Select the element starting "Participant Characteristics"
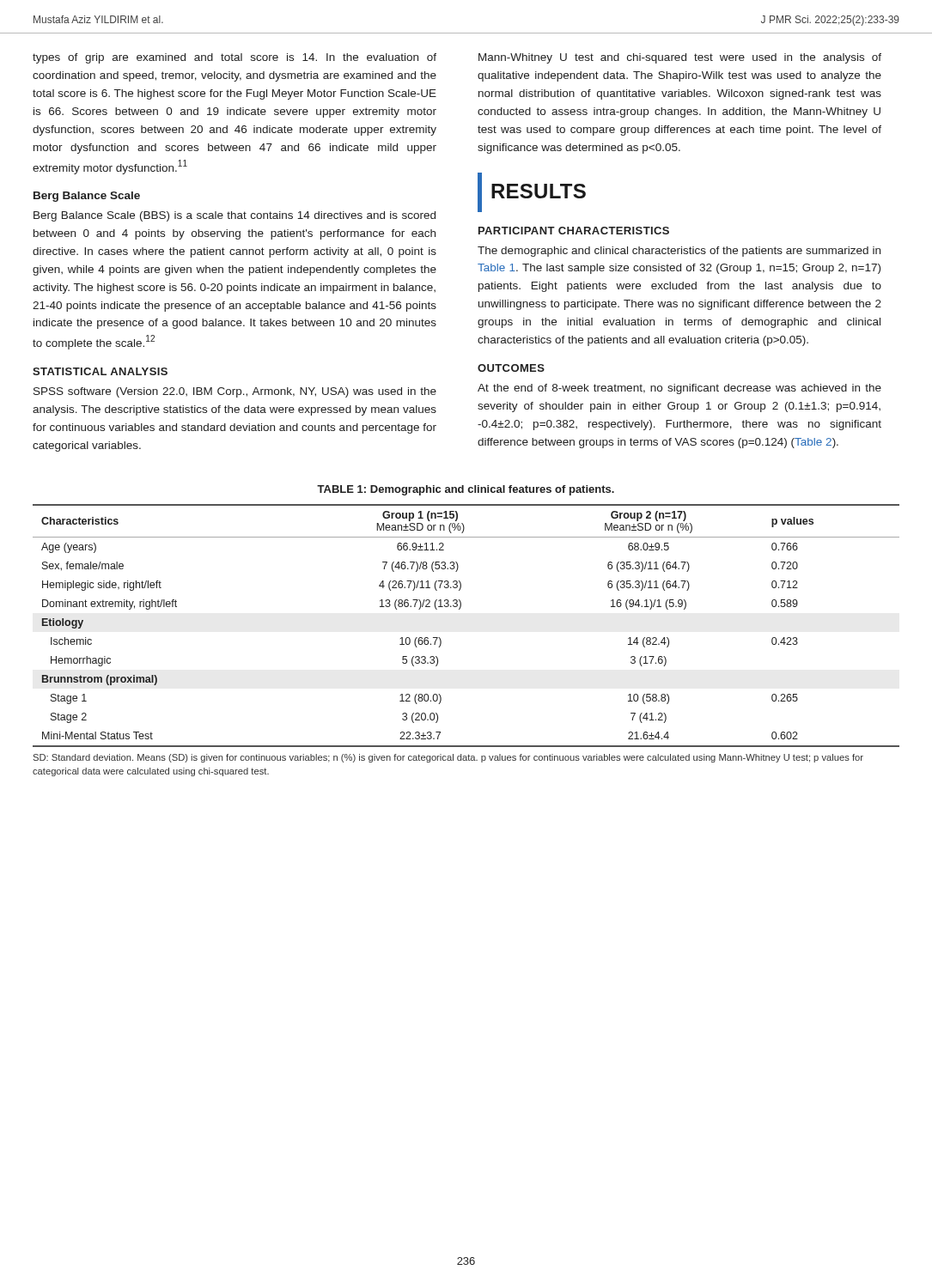932x1288 pixels. (574, 230)
